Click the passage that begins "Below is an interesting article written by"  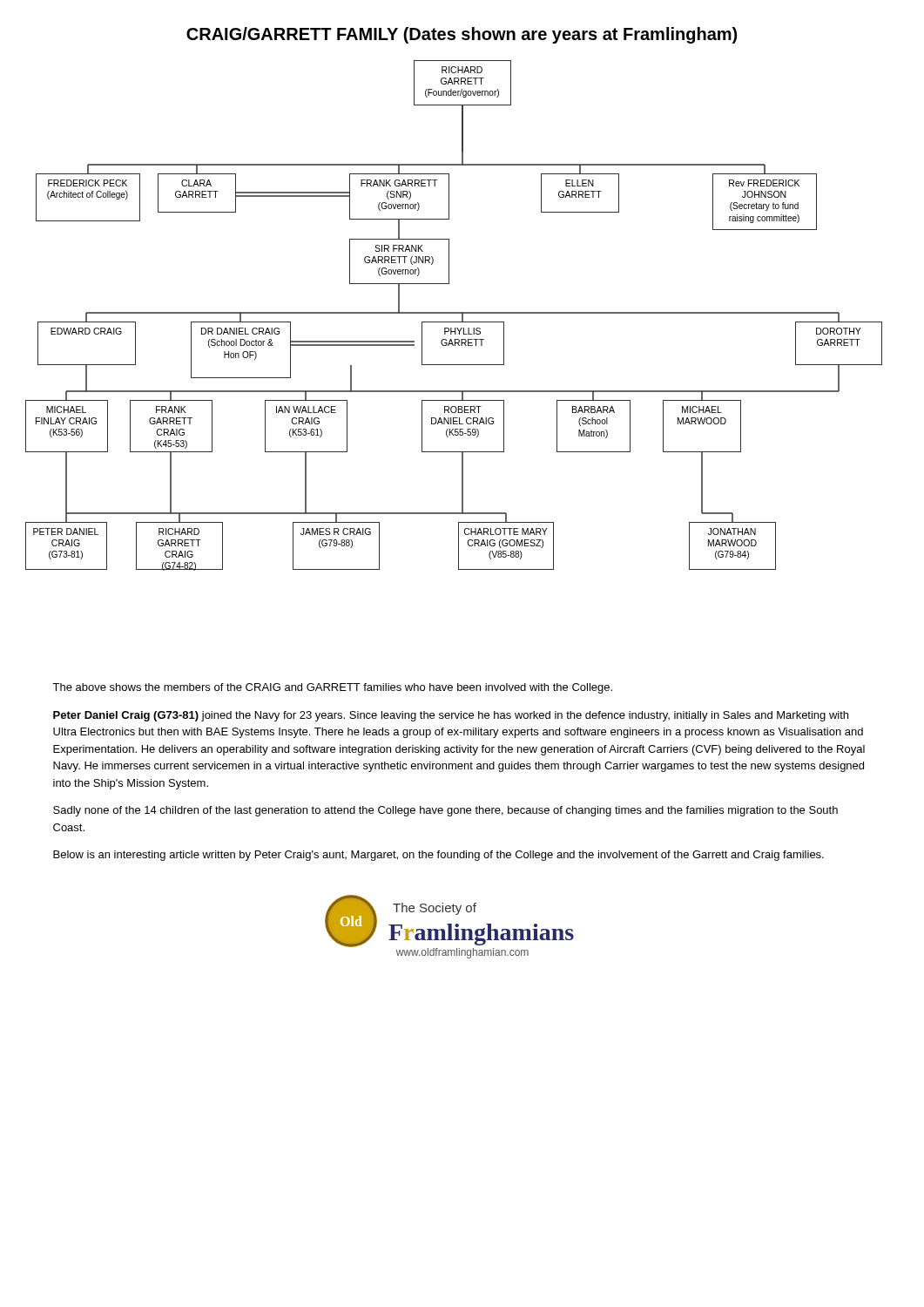[x=439, y=854]
